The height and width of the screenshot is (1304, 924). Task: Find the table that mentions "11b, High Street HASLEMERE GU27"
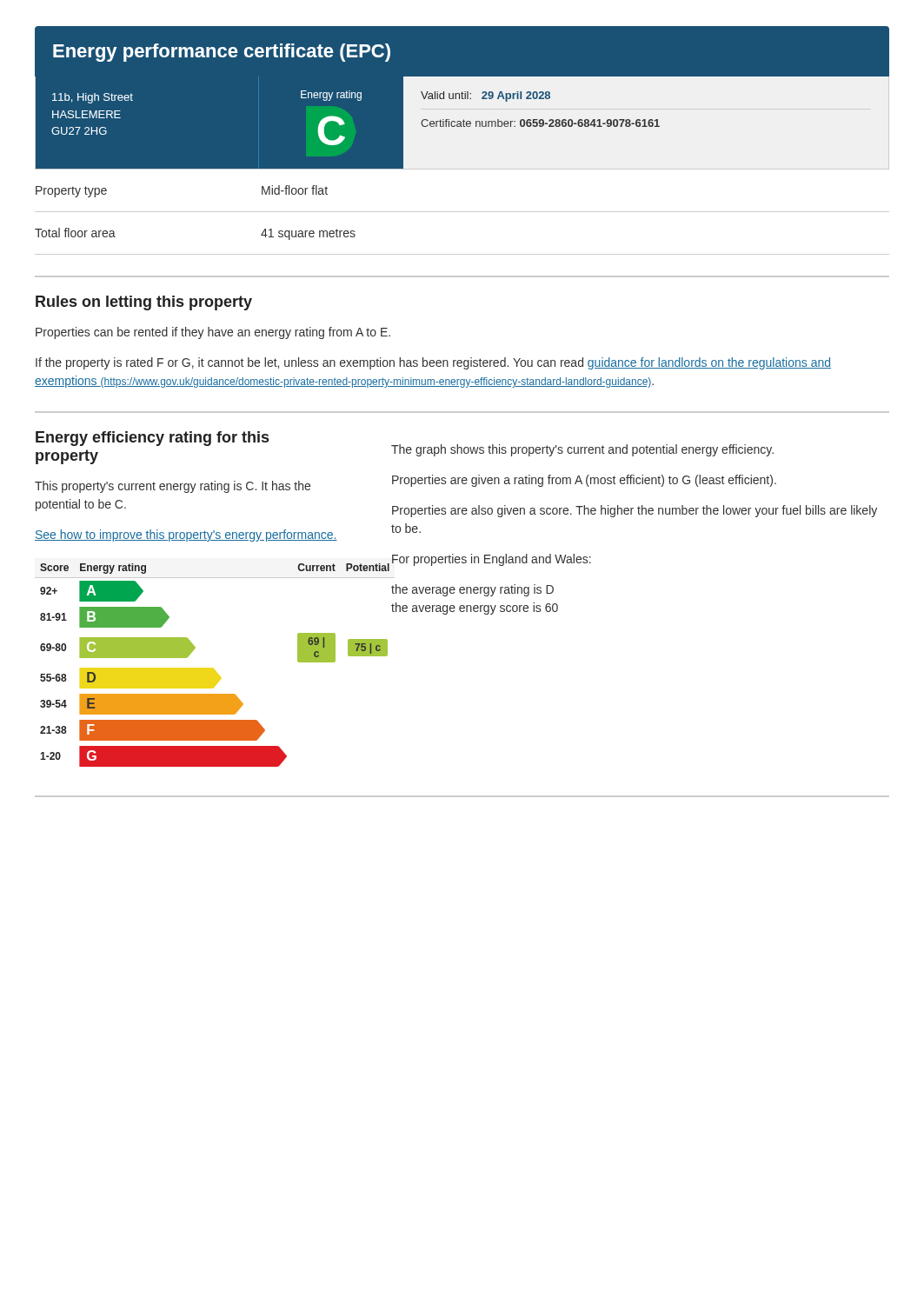(462, 123)
